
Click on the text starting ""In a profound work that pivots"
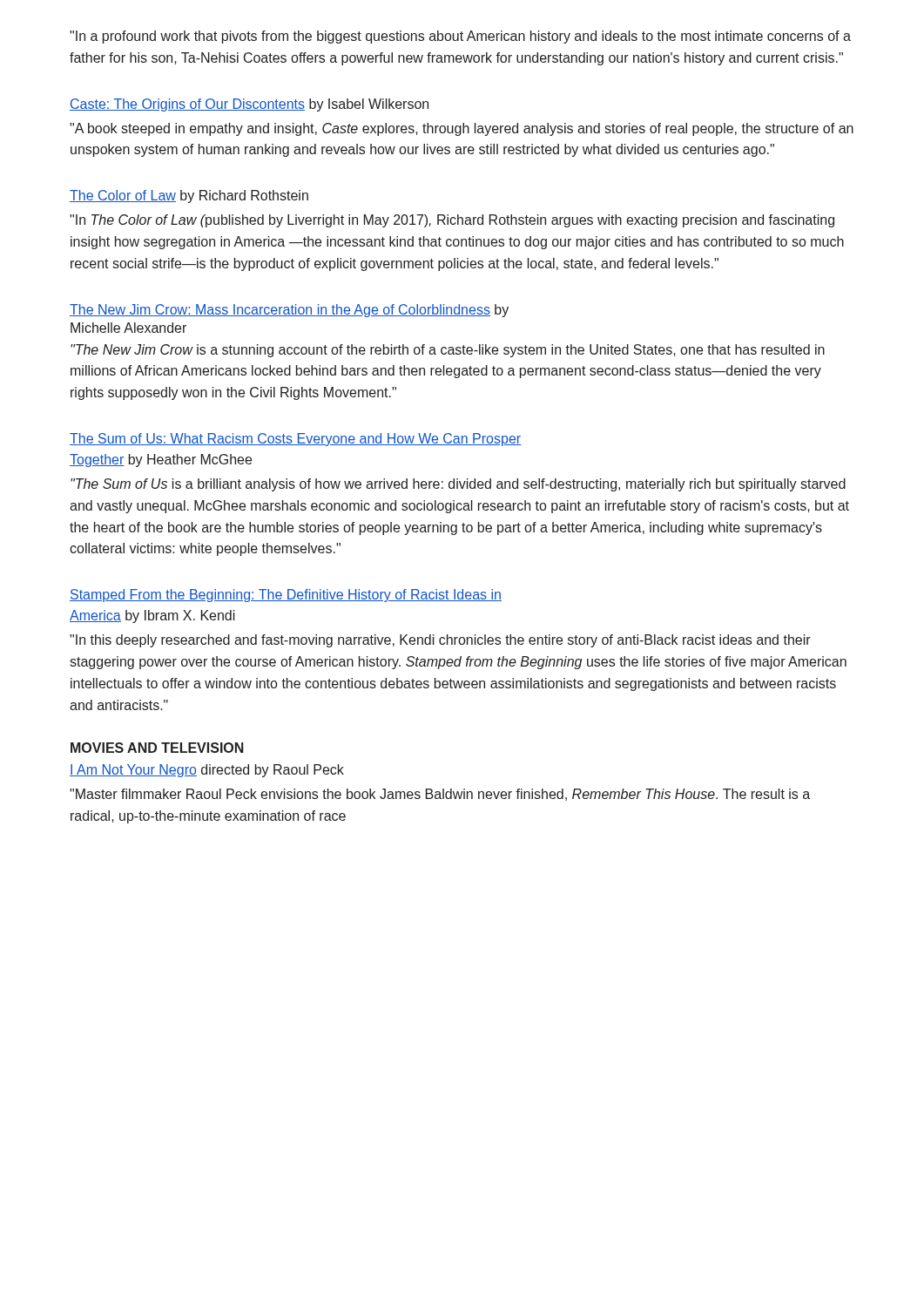pyautogui.click(x=460, y=47)
